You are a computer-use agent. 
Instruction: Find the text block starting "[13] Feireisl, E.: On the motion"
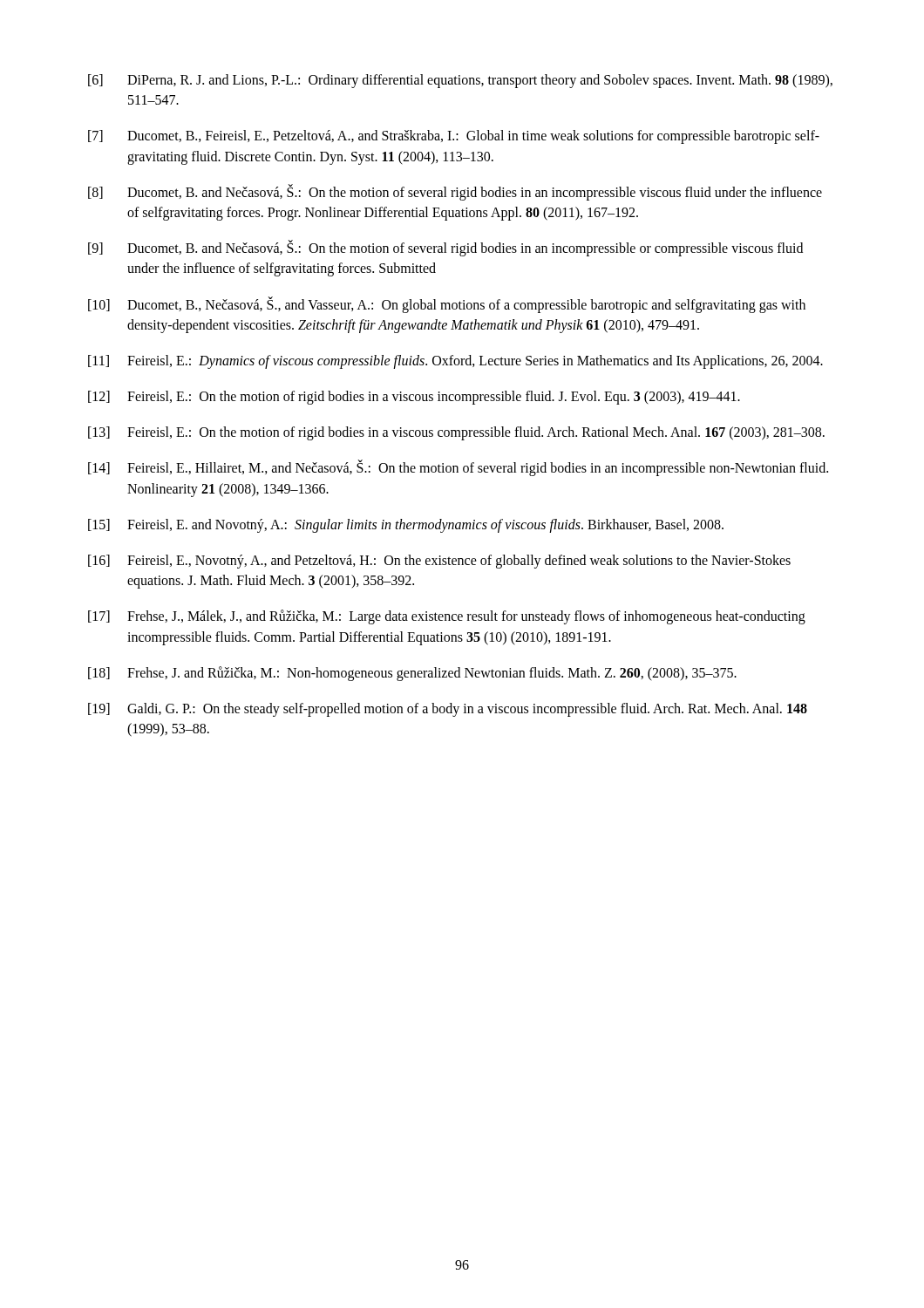(462, 432)
